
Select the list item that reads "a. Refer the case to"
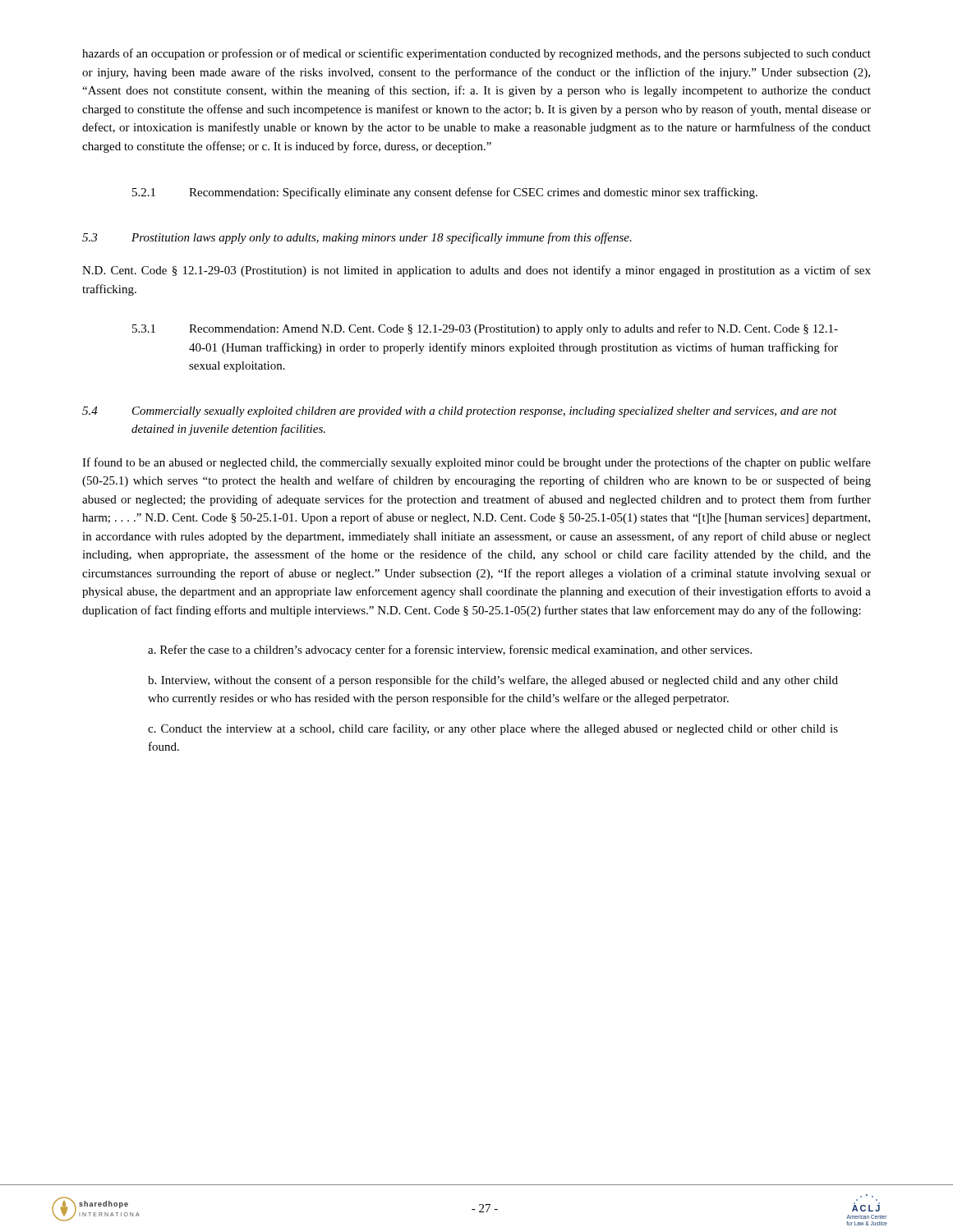pyautogui.click(x=450, y=650)
